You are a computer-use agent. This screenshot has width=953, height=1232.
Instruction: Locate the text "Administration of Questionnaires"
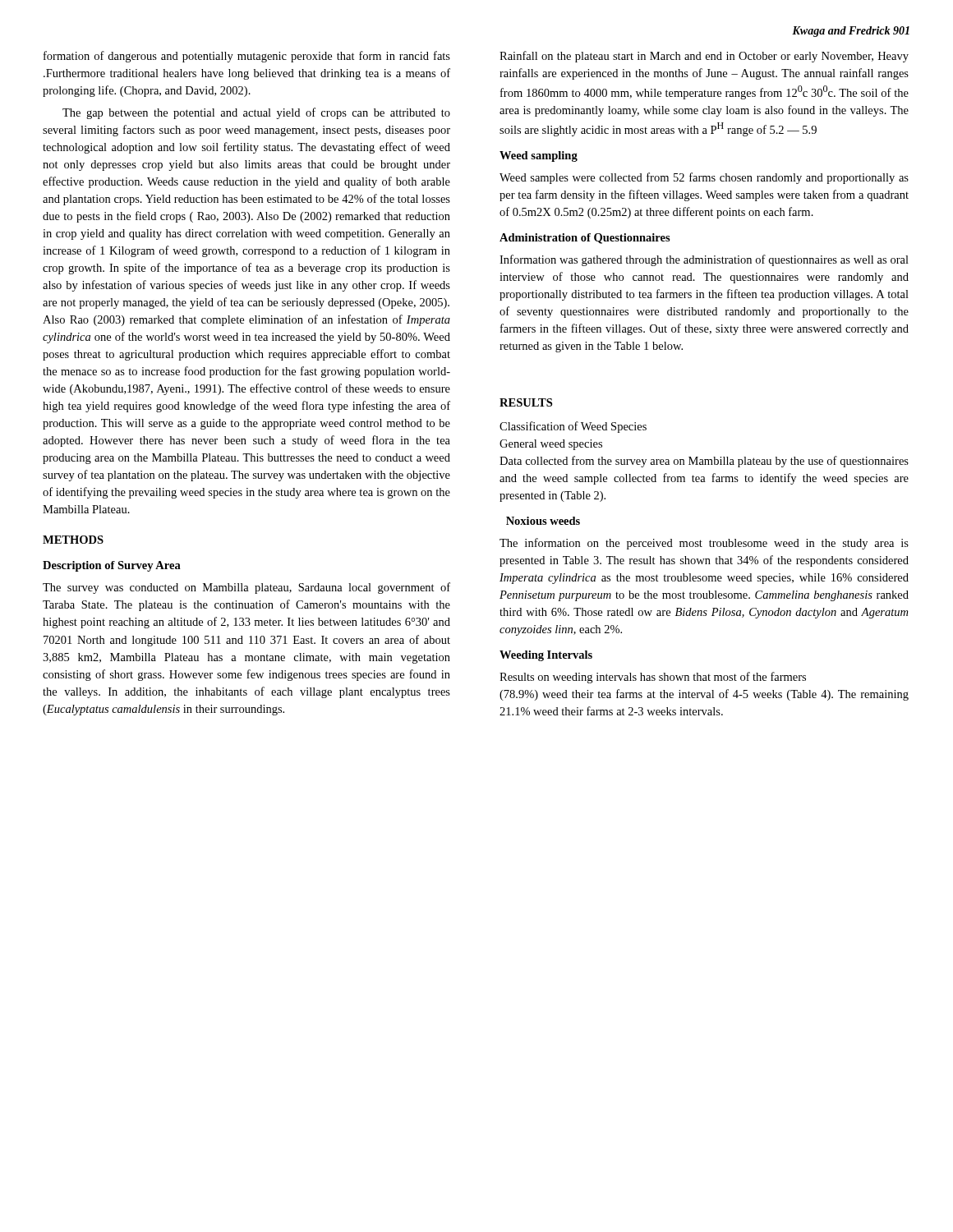tap(585, 237)
